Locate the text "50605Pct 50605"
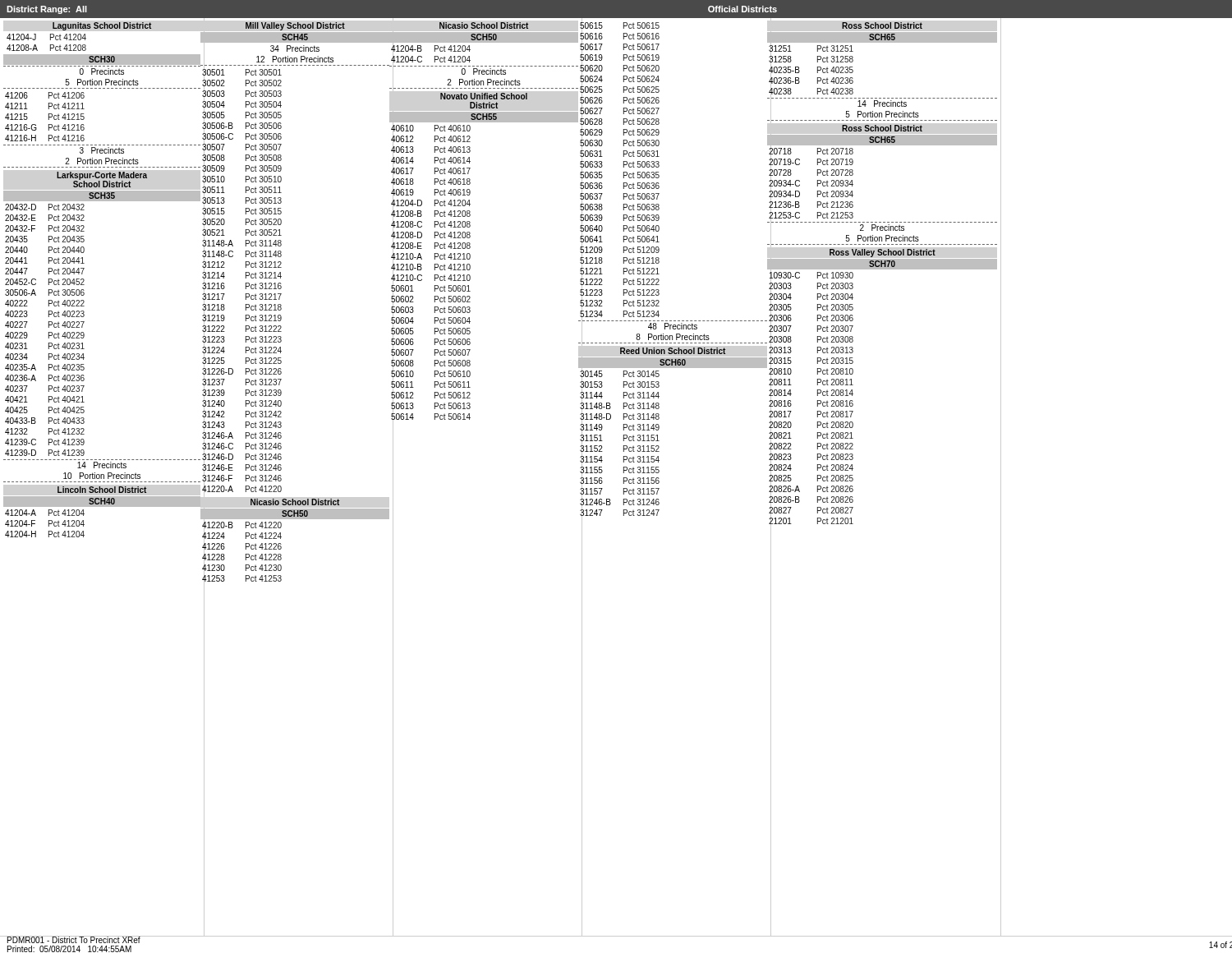 coord(431,331)
